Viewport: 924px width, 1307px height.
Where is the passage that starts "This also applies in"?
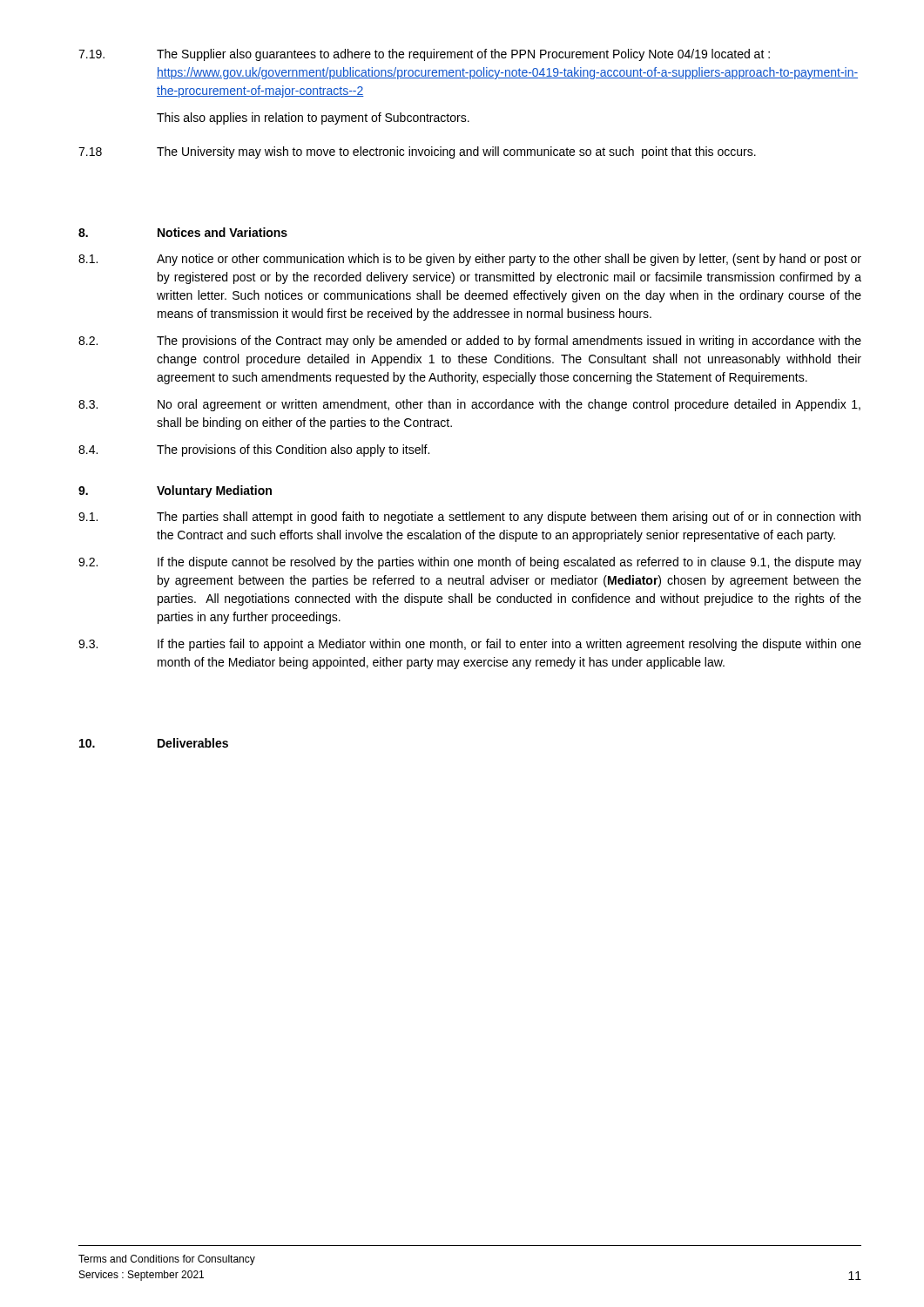click(313, 118)
